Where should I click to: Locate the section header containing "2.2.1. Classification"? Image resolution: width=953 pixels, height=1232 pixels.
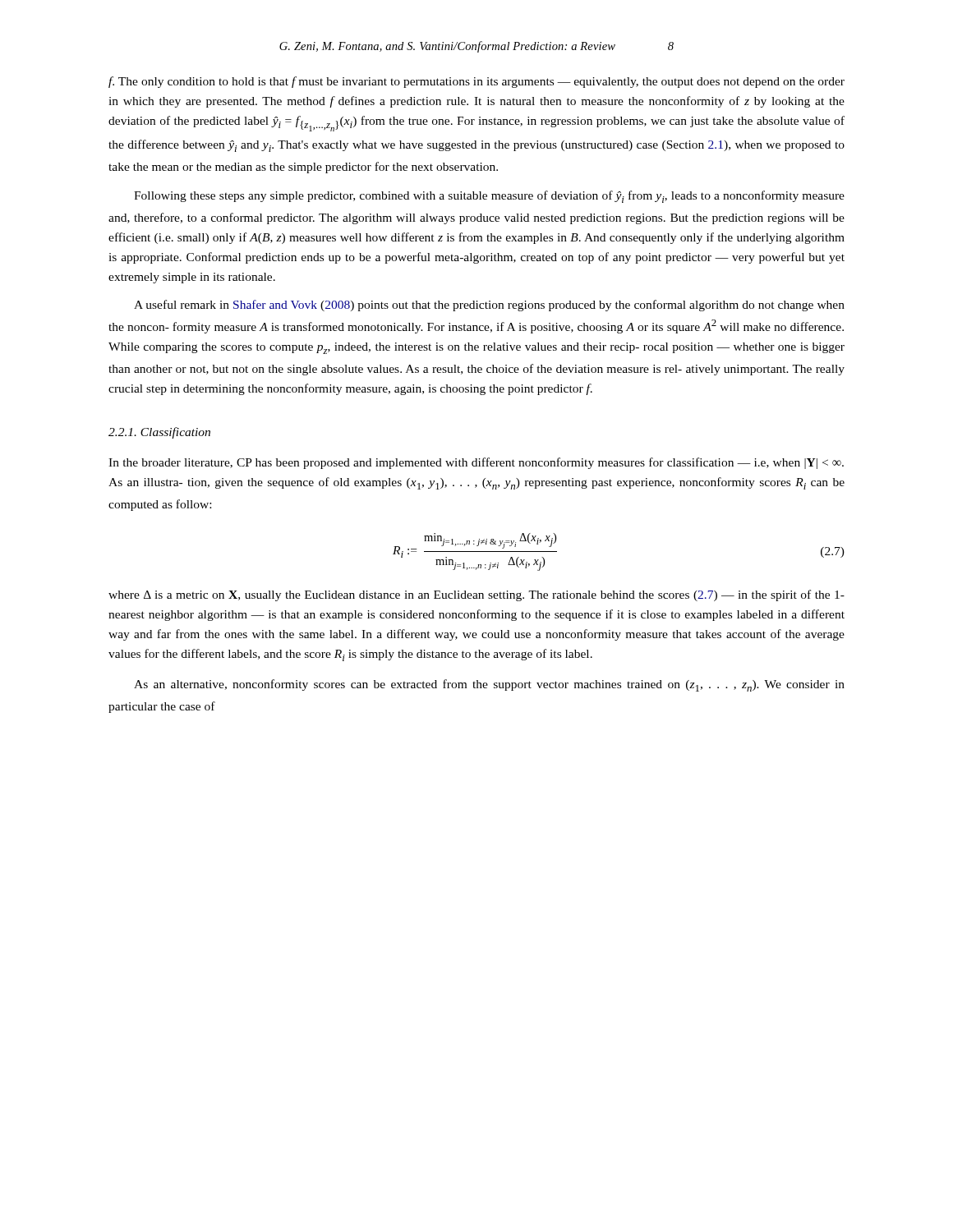click(x=160, y=432)
